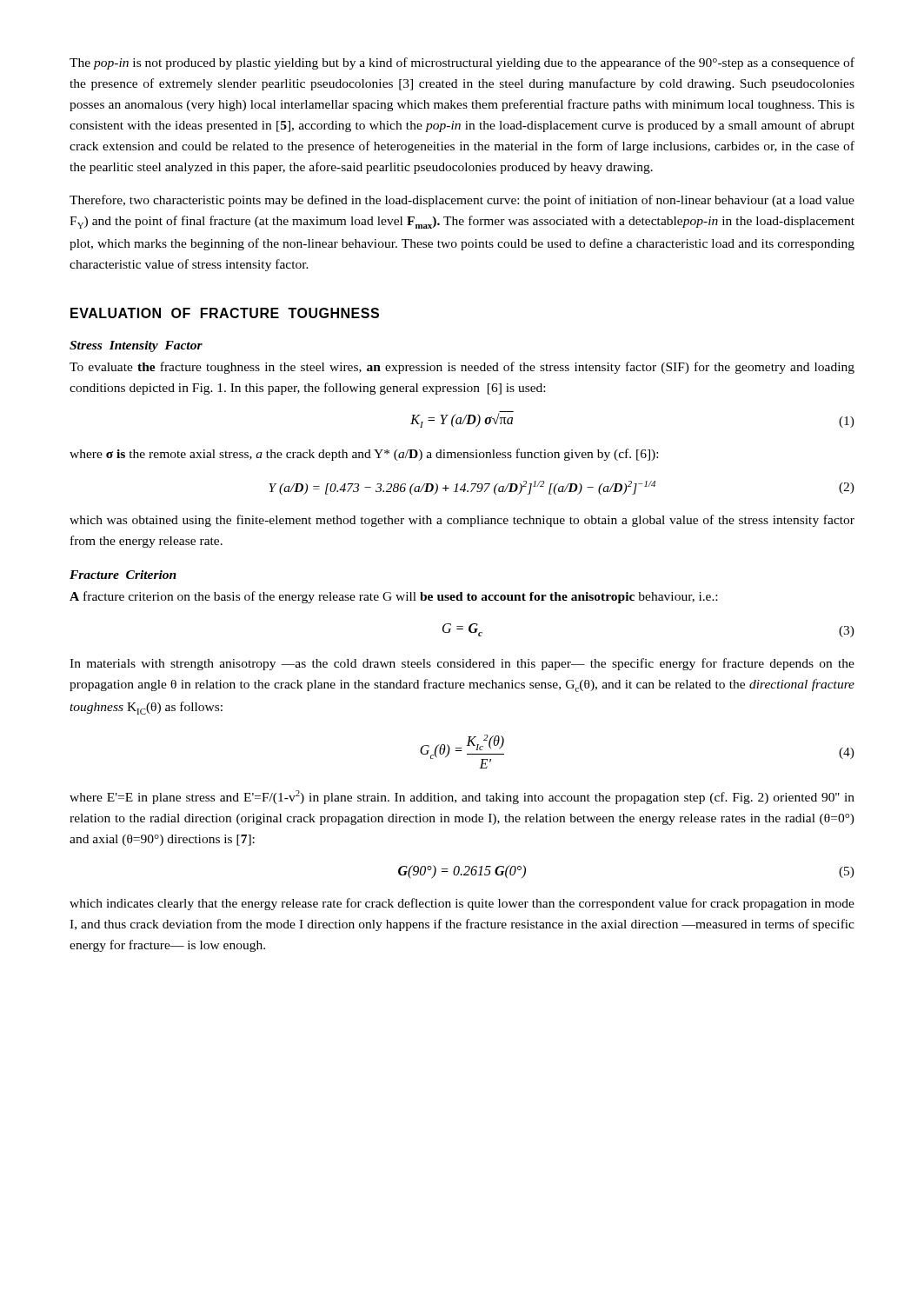Find the section header on this page that starts "EVALUATION OF FRACTURE"
This screenshot has height=1304, width=924.
(225, 313)
